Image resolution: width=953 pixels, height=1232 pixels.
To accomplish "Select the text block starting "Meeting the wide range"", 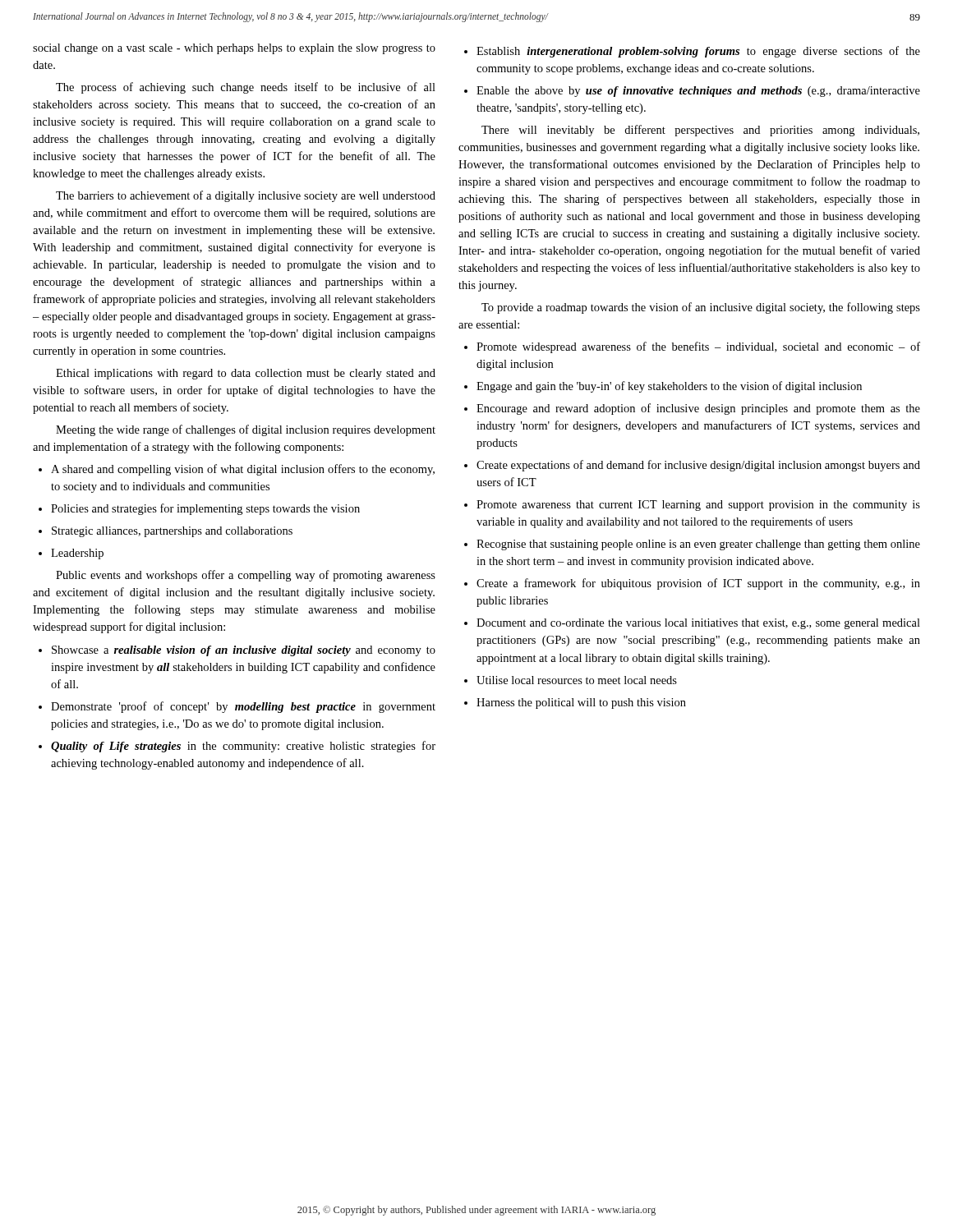I will coord(234,439).
